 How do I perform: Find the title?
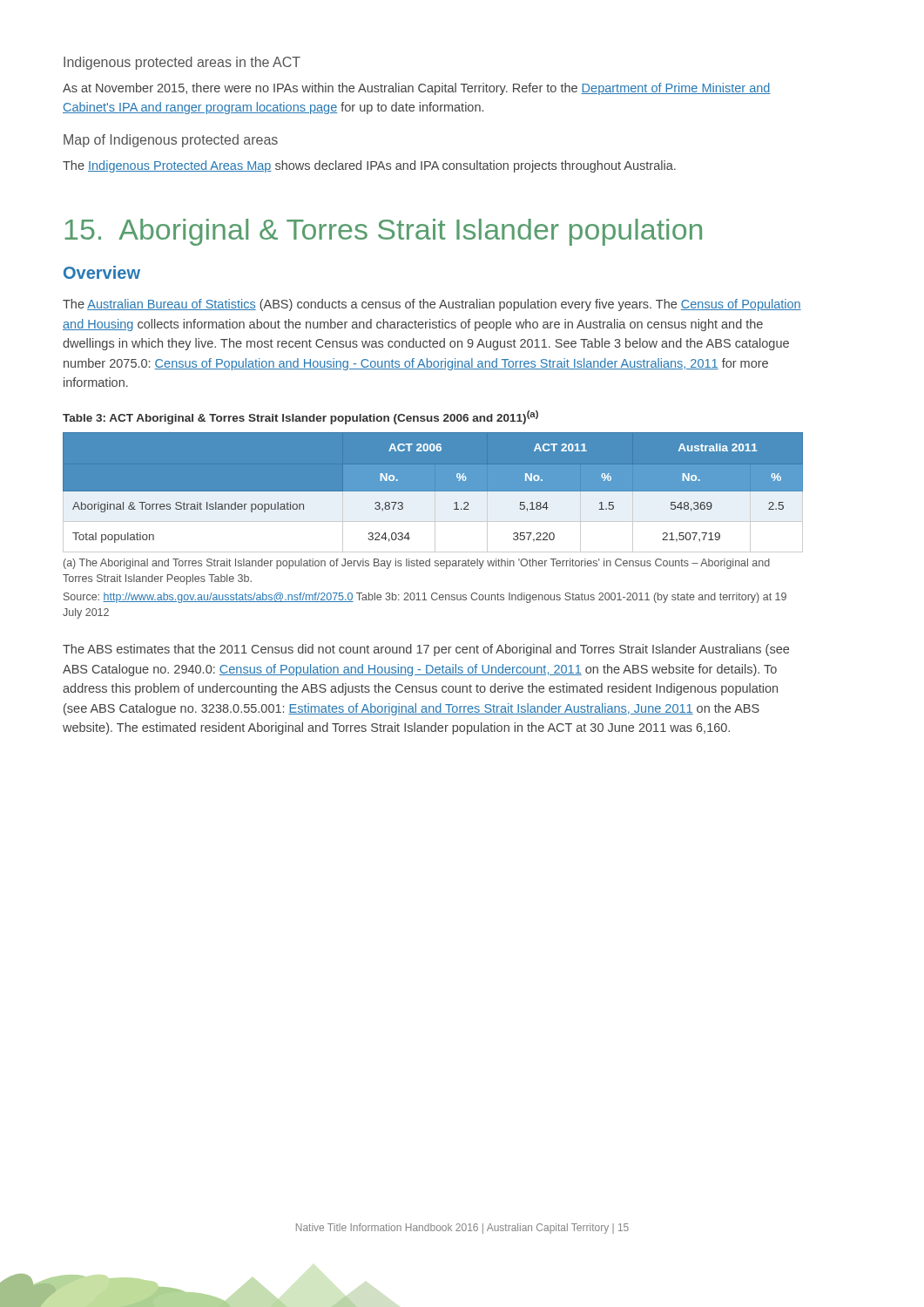coord(383,230)
